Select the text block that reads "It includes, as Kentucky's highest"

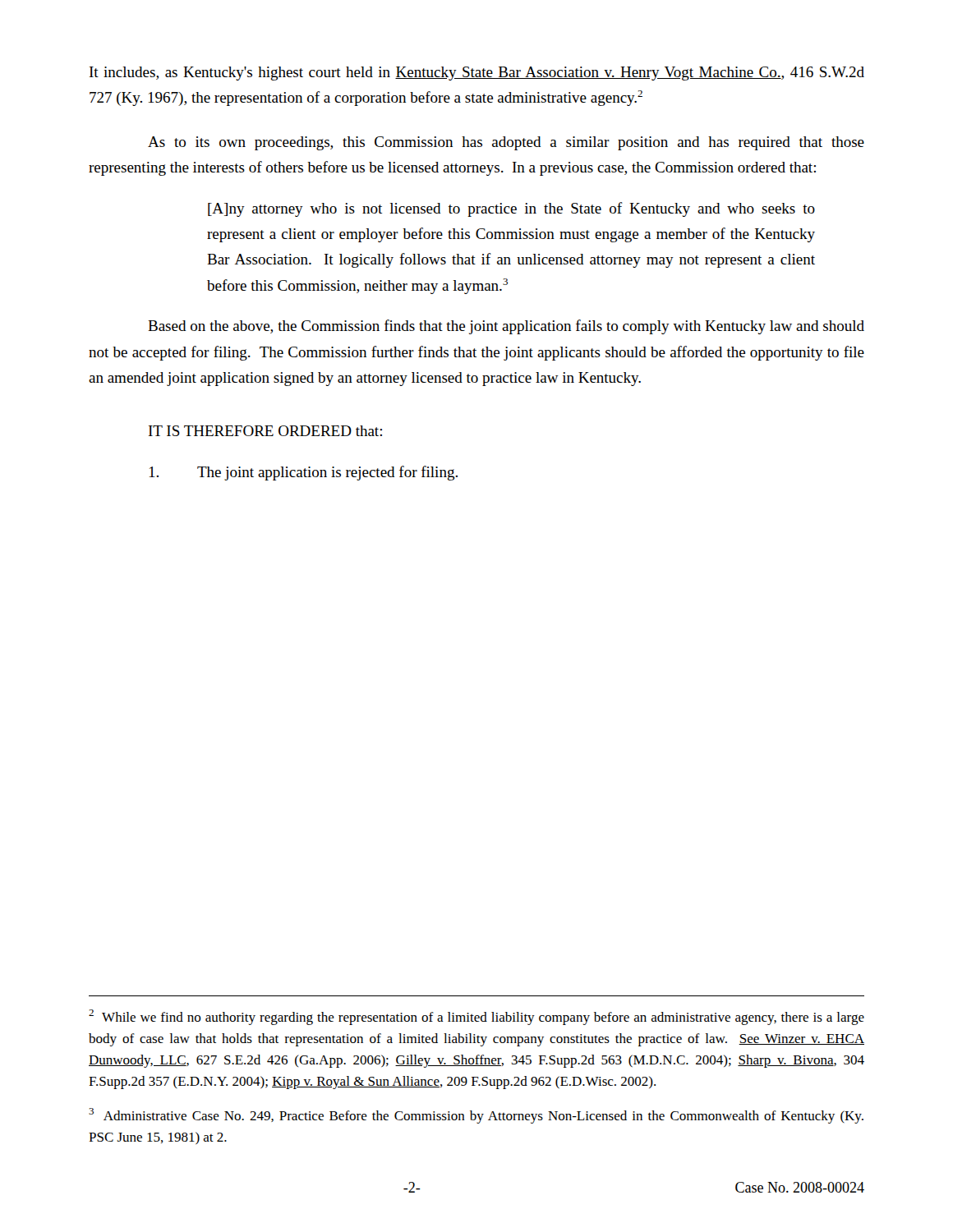pos(476,85)
